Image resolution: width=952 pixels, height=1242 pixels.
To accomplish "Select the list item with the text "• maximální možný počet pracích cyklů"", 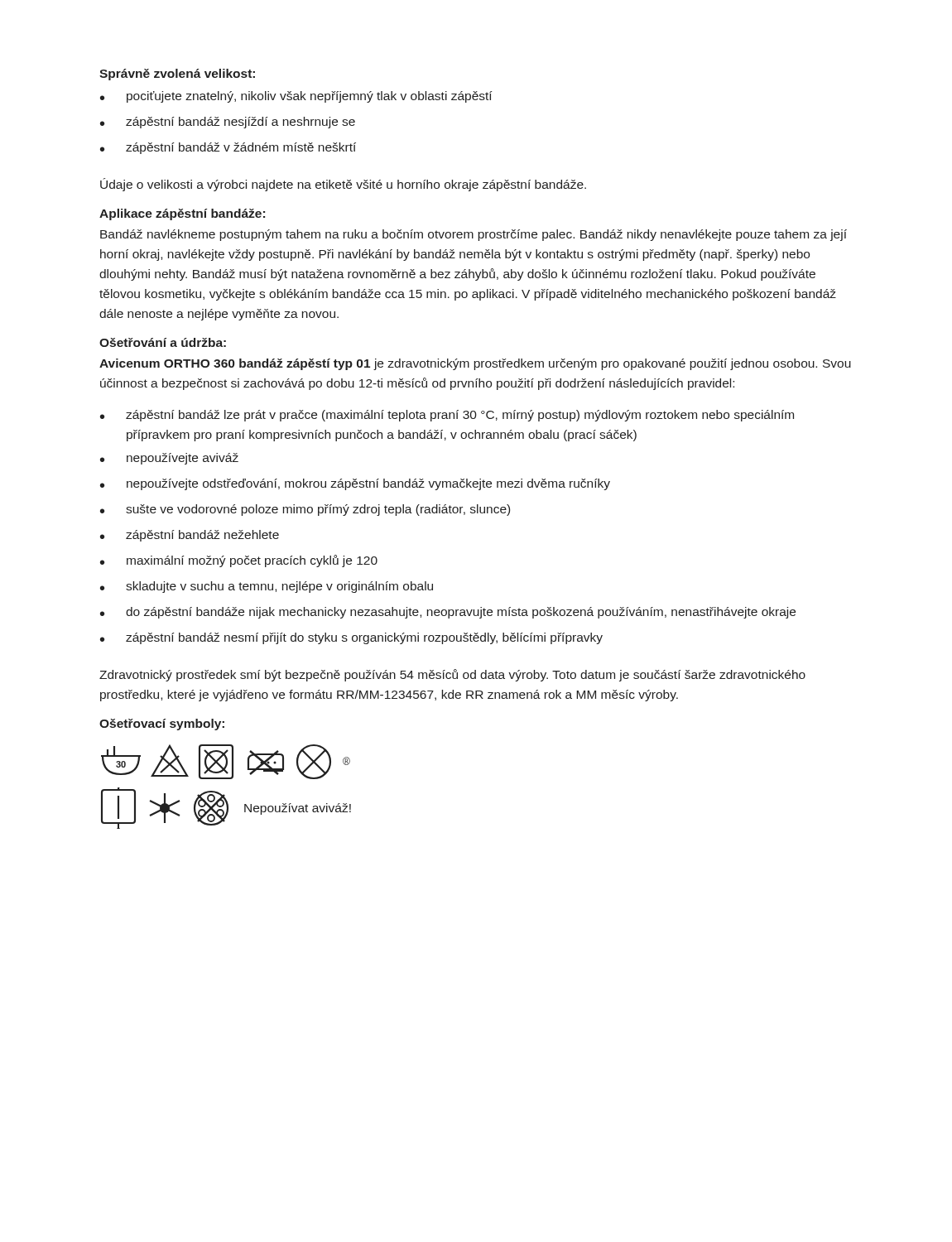I will coord(239,561).
